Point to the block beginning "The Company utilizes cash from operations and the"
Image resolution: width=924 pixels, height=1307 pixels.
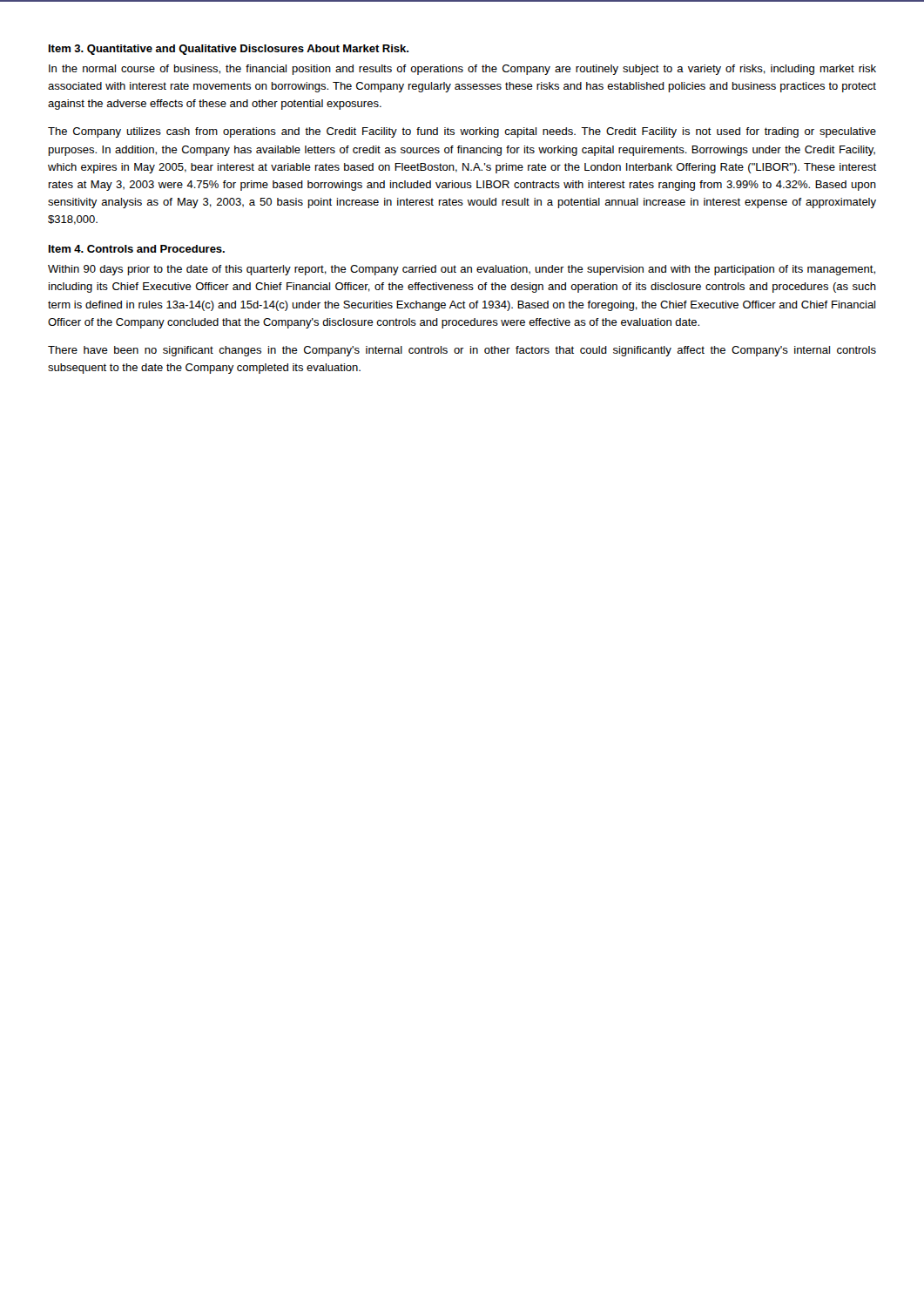(x=462, y=175)
